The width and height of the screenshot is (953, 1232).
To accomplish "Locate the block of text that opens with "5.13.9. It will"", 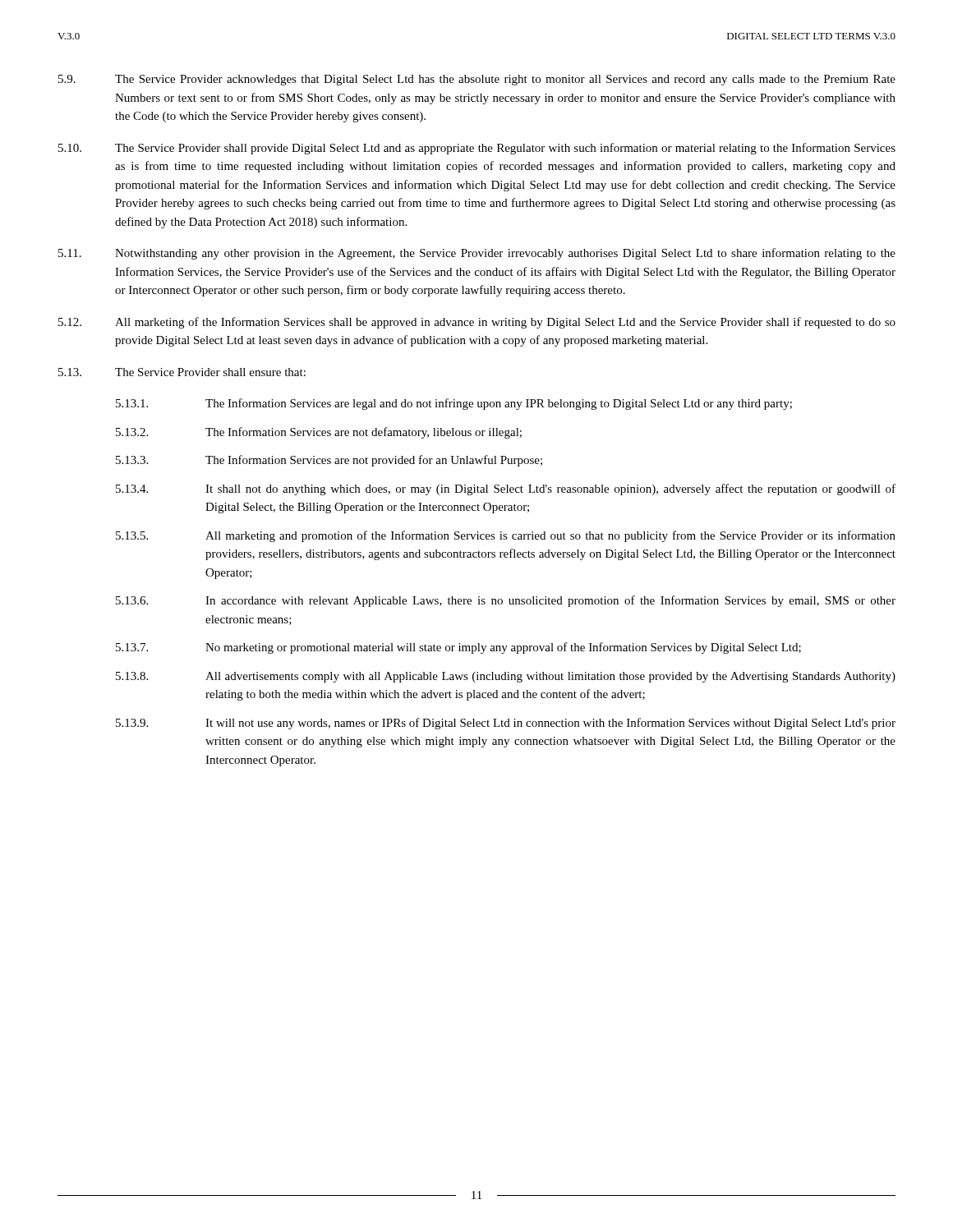I will 476,741.
